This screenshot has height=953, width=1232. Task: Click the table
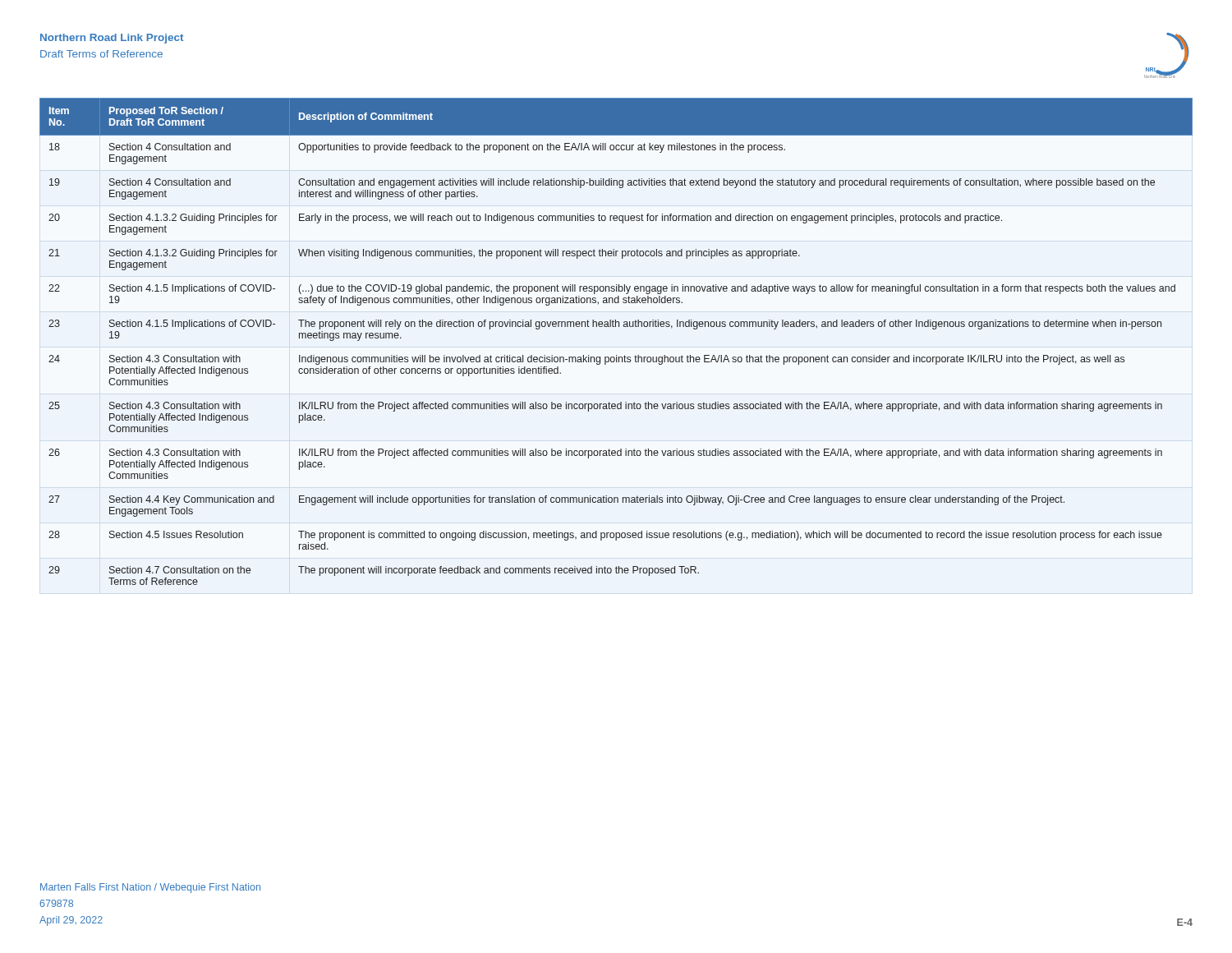pos(616,346)
